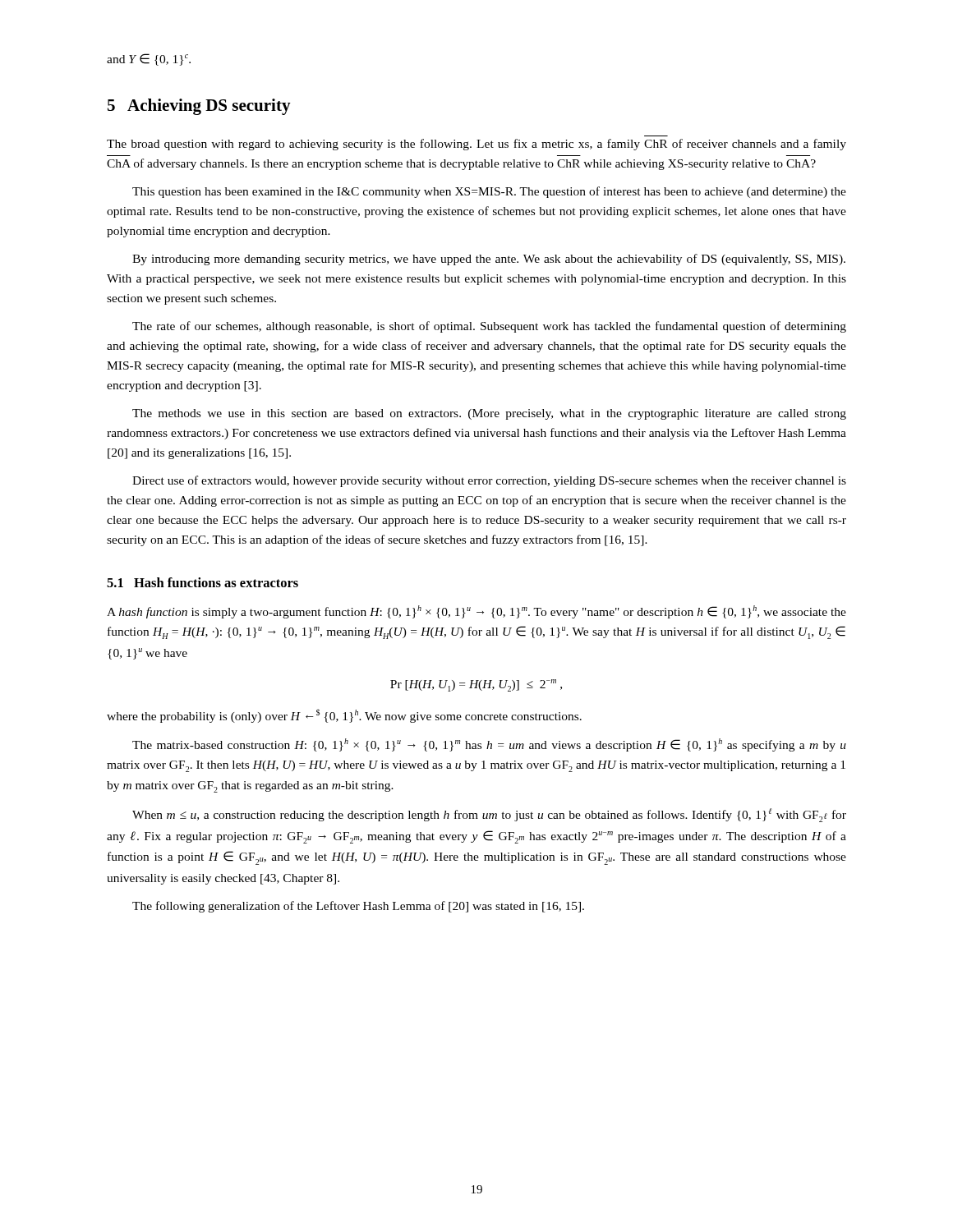Locate the text block containing "and Y ∈"
Screen dimensions: 1232x953
pos(149,58)
